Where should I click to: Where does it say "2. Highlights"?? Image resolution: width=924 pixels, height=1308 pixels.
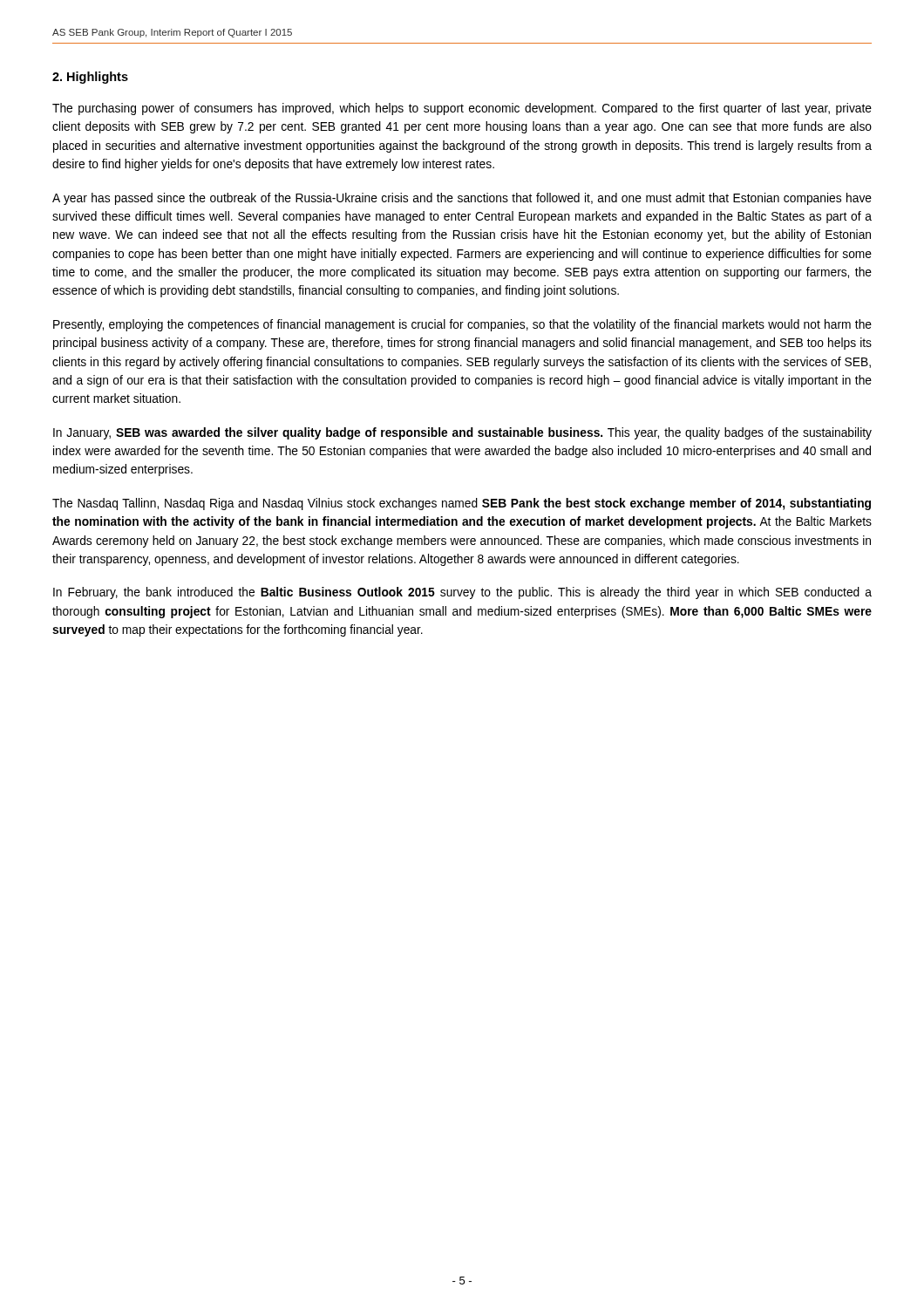point(90,77)
